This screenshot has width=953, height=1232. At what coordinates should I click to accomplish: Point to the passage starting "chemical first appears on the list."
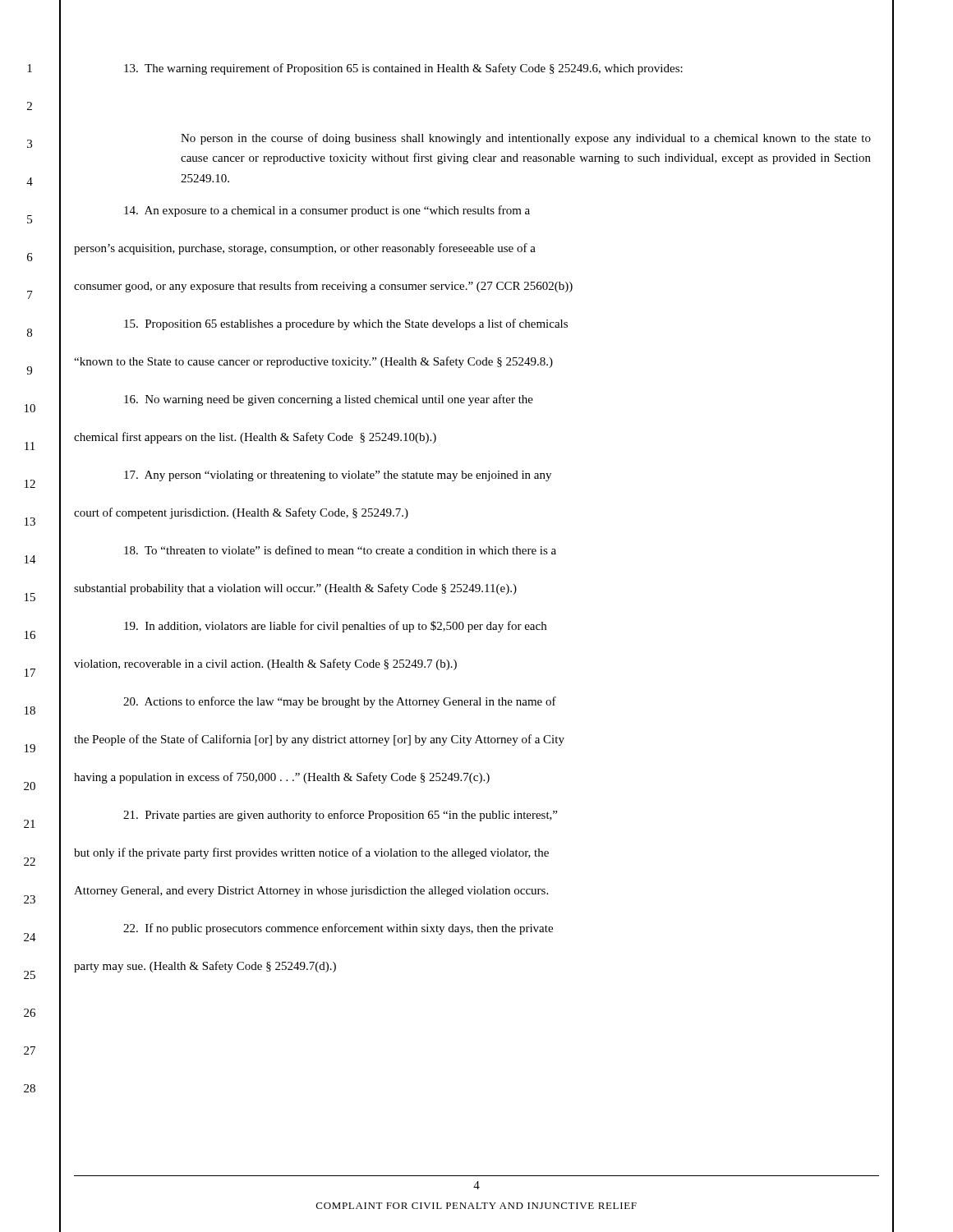click(255, 437)
